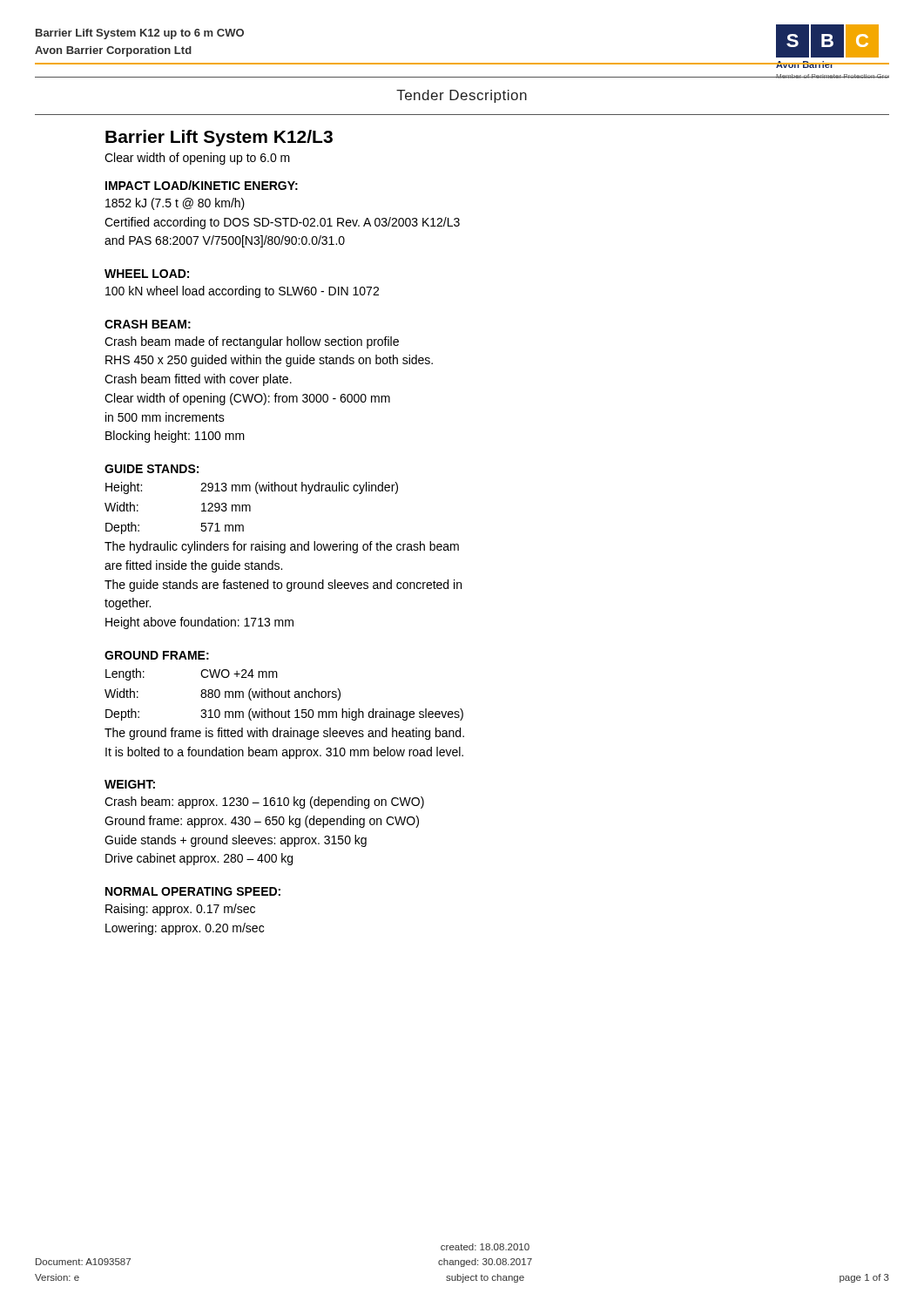Find "GROUND FRAME:" on this page

tap(157, 655)
